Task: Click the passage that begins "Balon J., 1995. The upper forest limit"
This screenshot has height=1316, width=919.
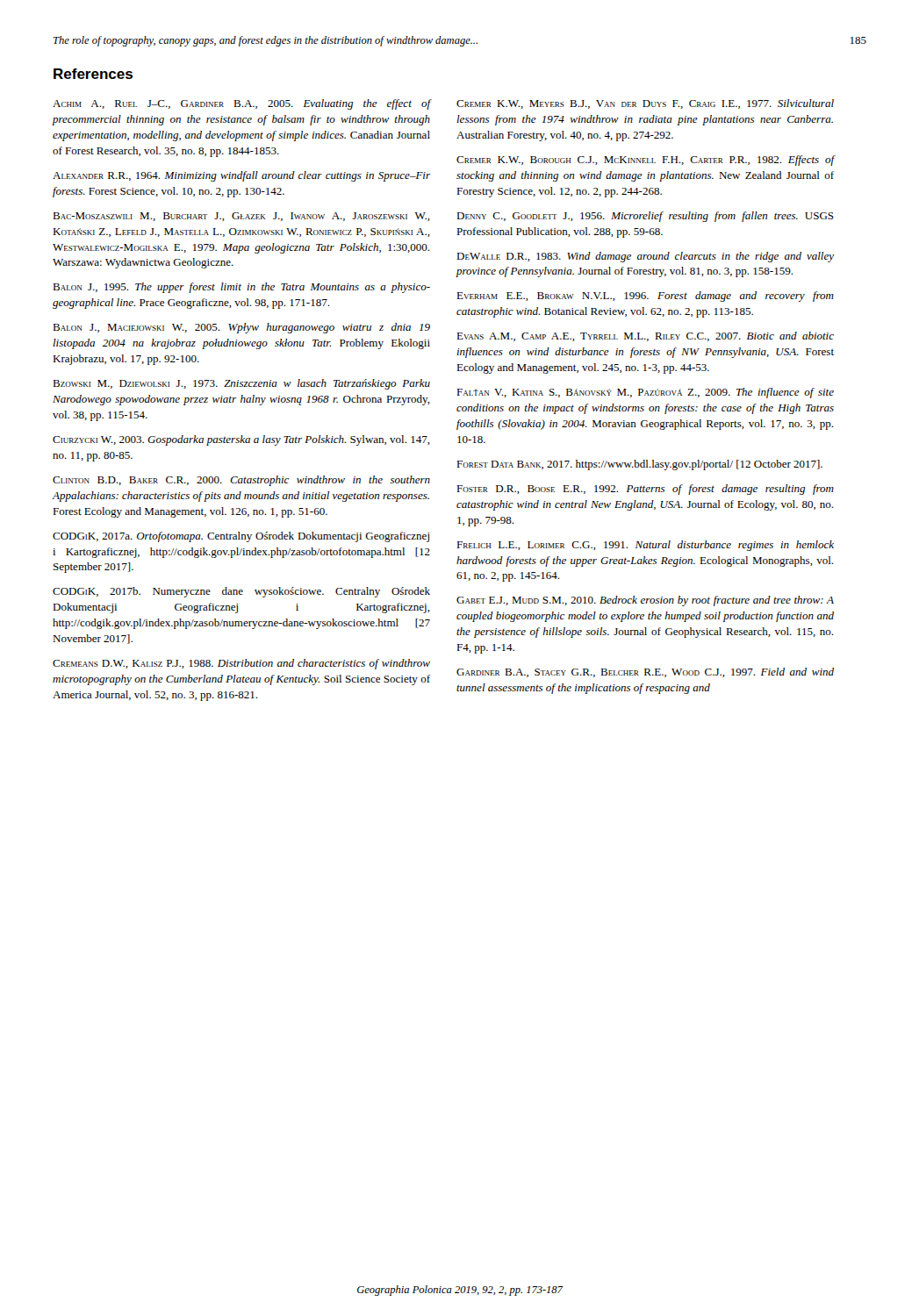Action: 241,295
